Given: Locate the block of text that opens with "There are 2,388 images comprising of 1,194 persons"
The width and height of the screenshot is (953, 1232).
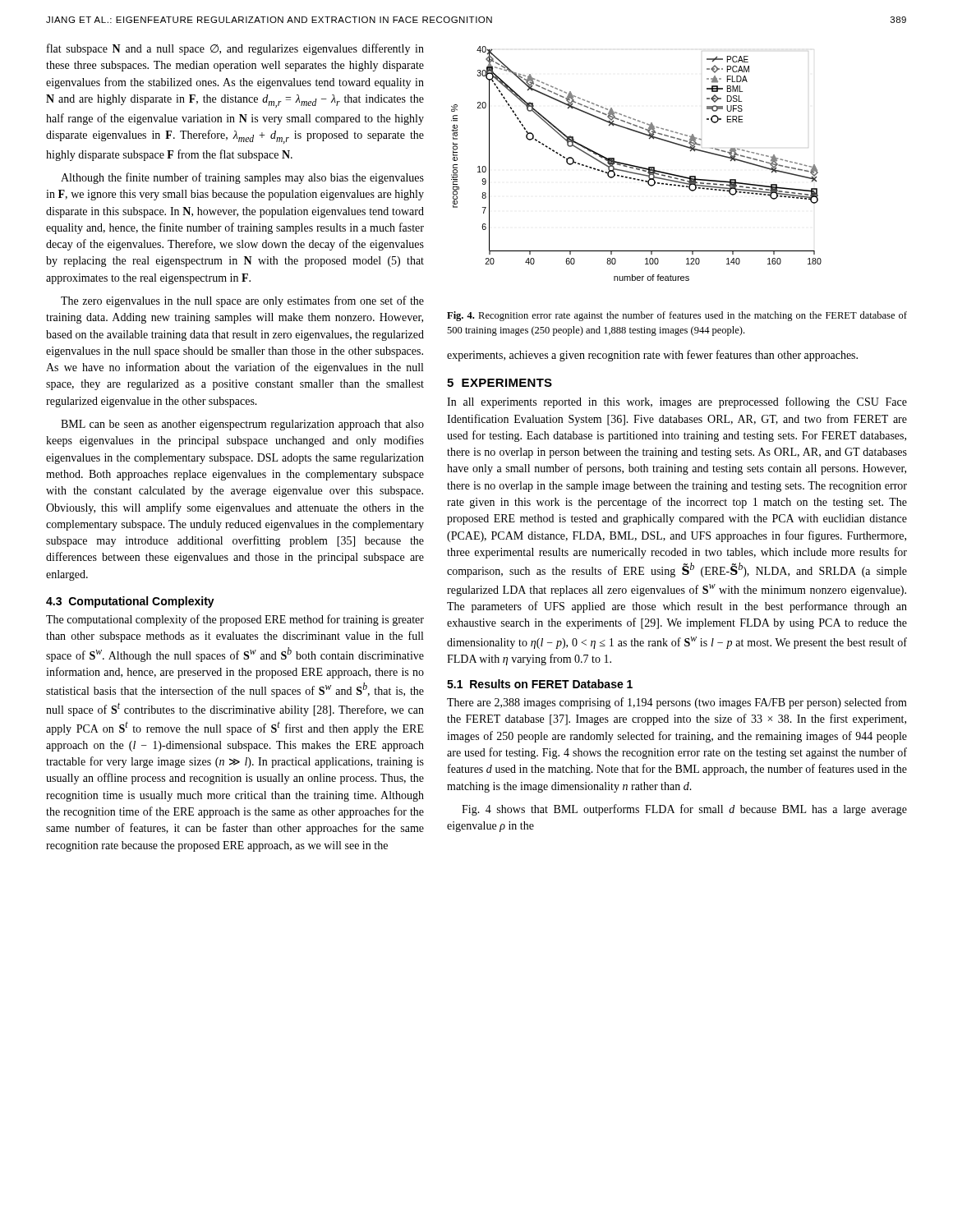Looking at the screenshot, I should click(677, 765).
